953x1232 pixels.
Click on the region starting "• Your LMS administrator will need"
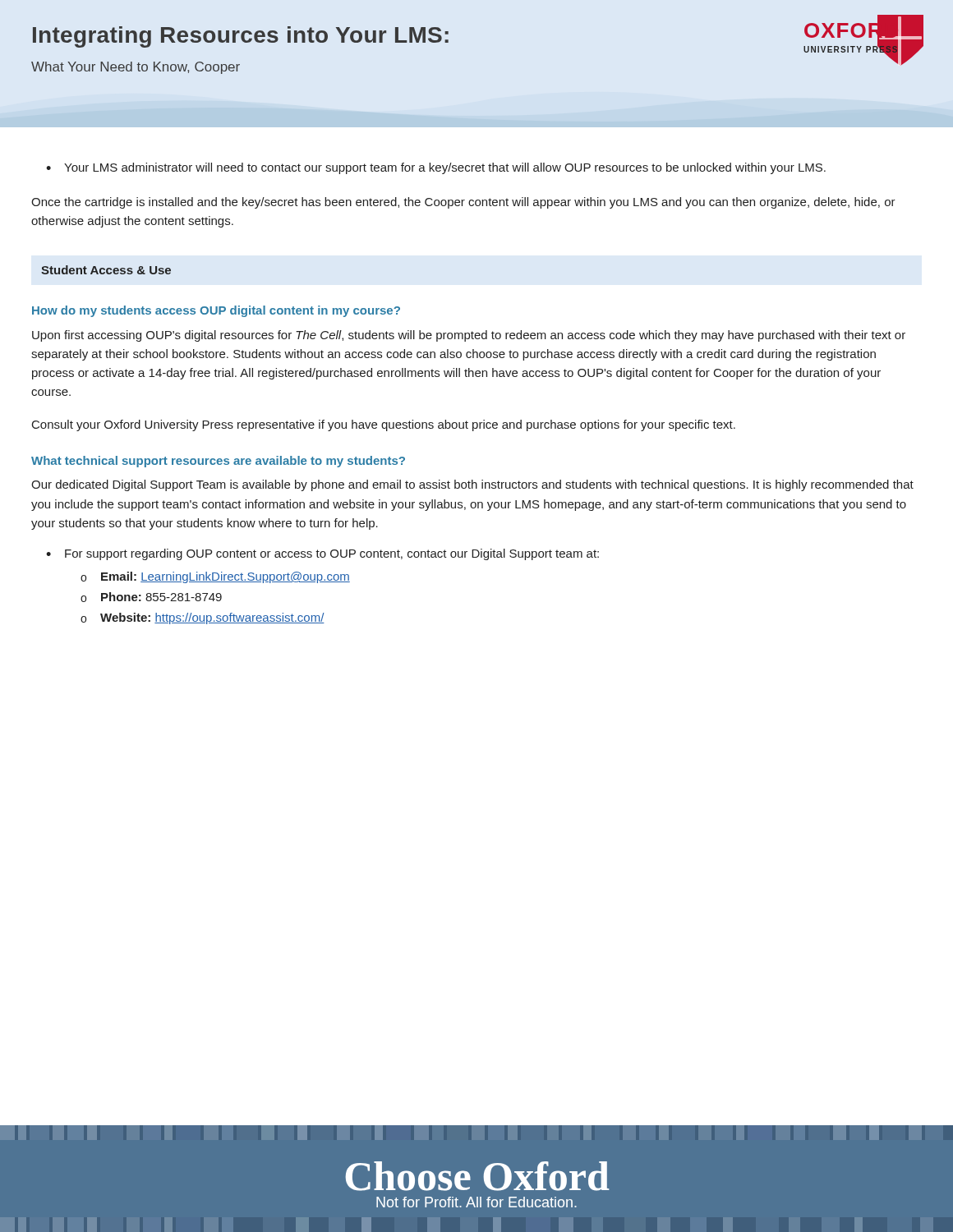pyautogui.click(x=436, y=168)
